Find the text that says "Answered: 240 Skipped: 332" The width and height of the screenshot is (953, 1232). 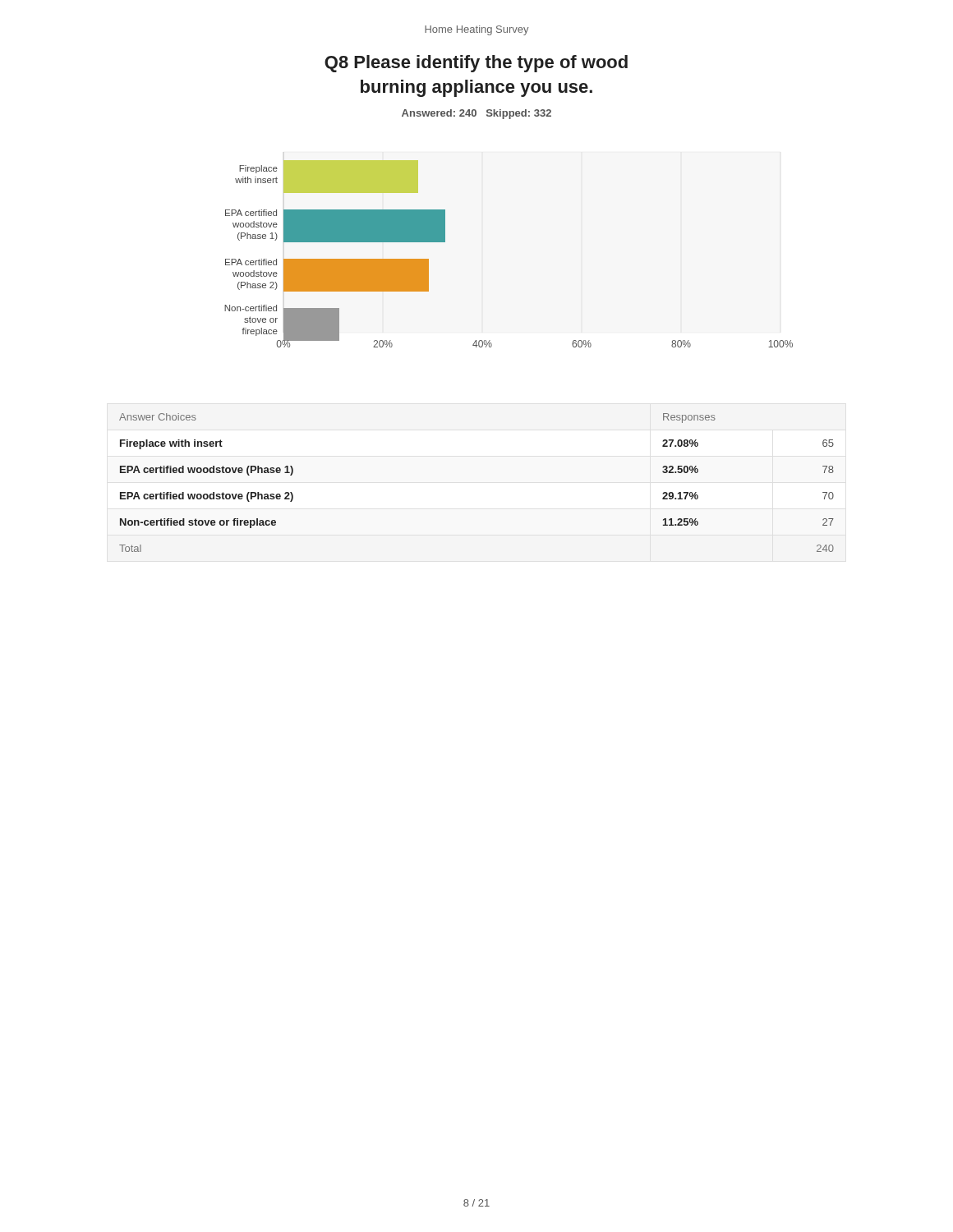coord(476,113)
